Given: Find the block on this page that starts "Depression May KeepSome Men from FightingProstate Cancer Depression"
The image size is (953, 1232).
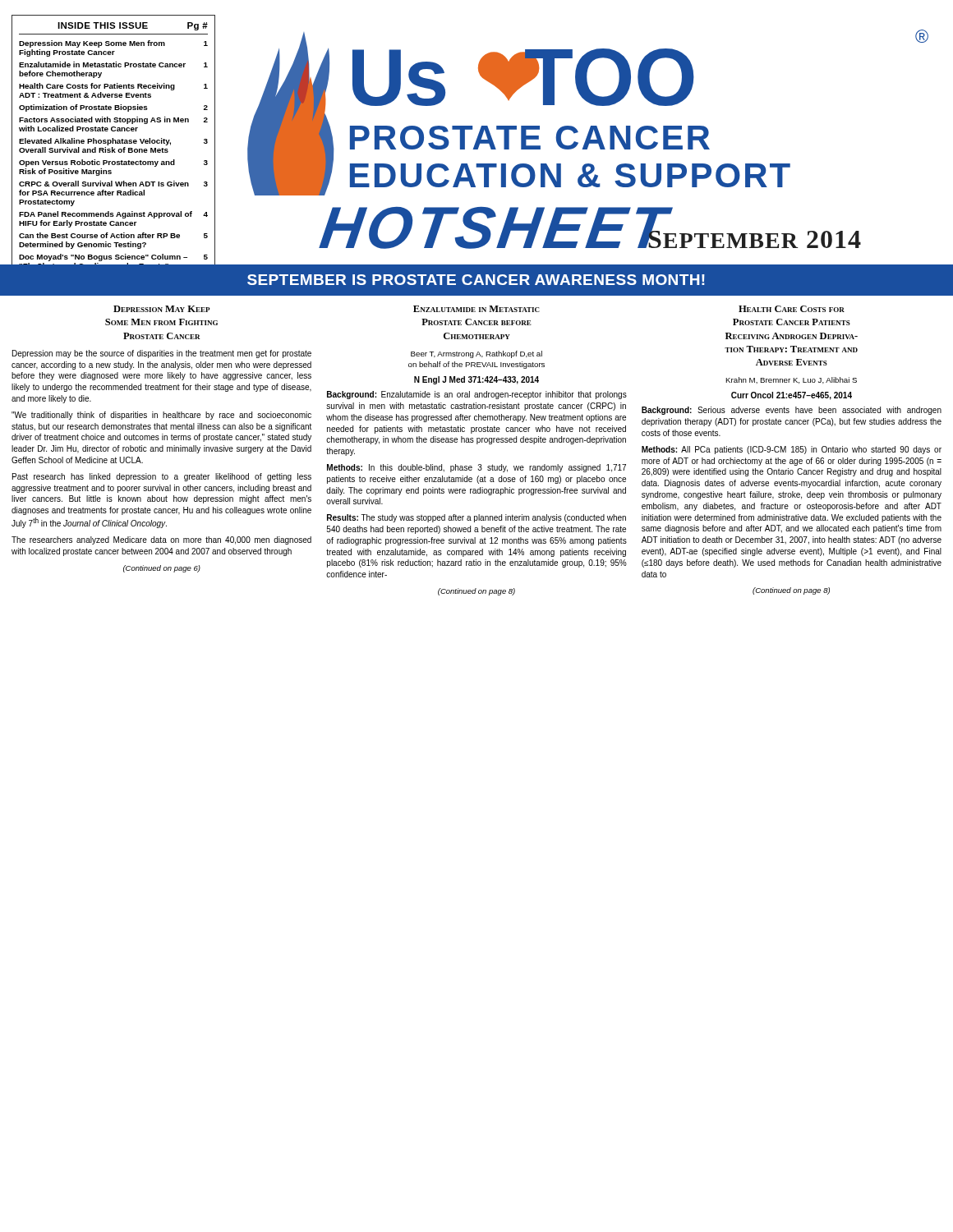Looking at the screenshot, I should point(162,438).
